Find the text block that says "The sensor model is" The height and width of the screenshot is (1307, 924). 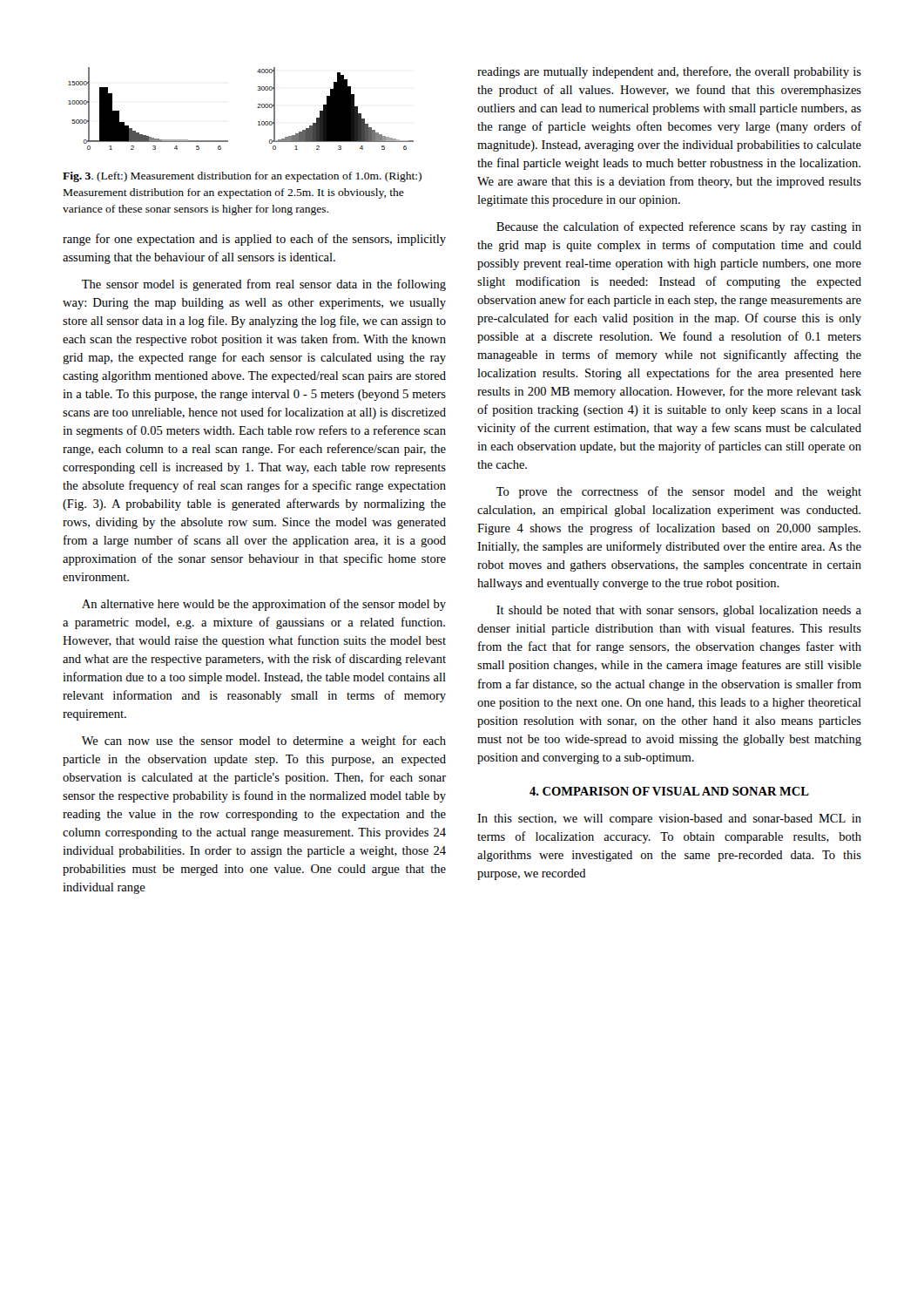254,430
